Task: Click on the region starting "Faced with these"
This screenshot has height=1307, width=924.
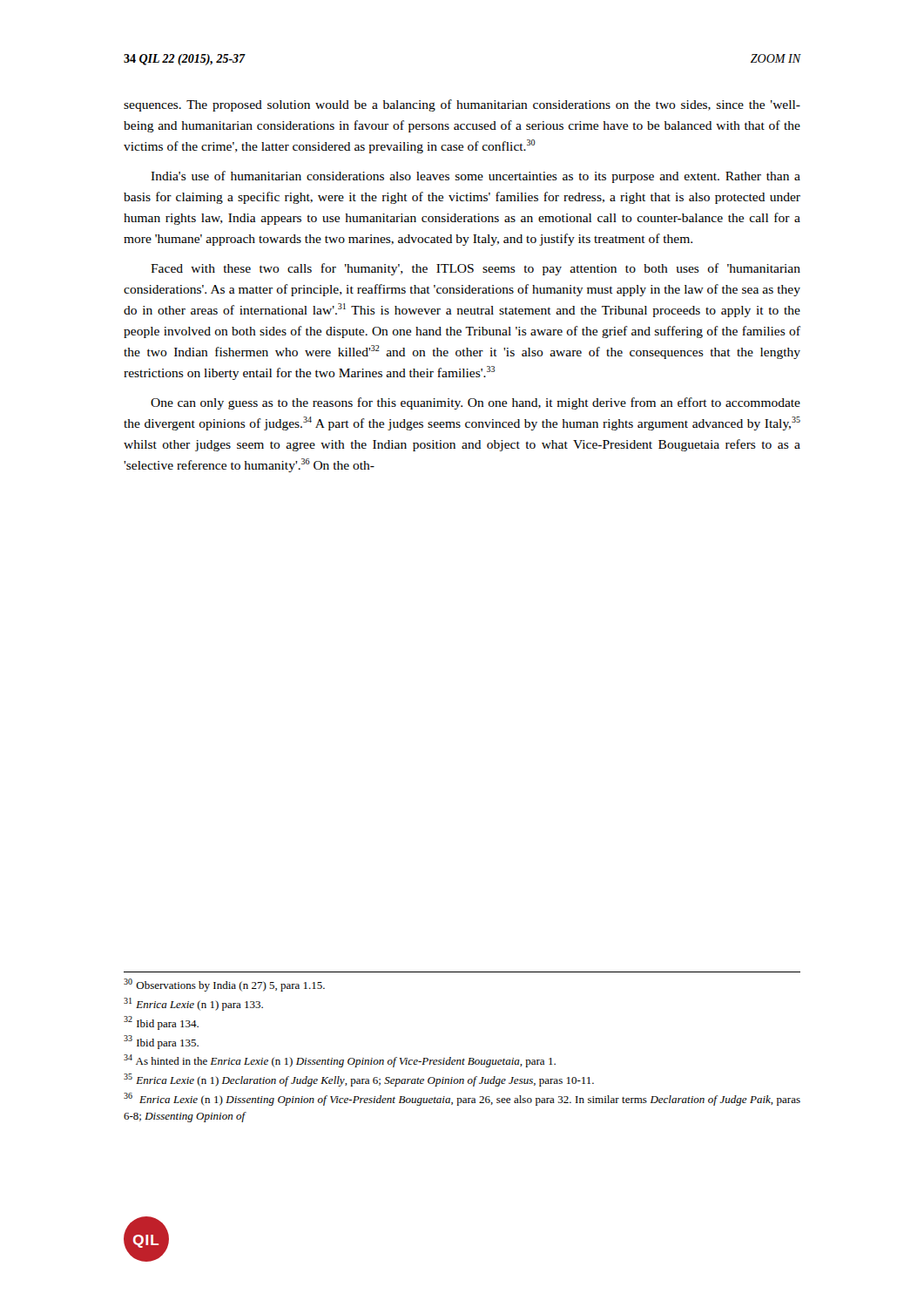Action: pyautogui.click(x=462, y=321)
